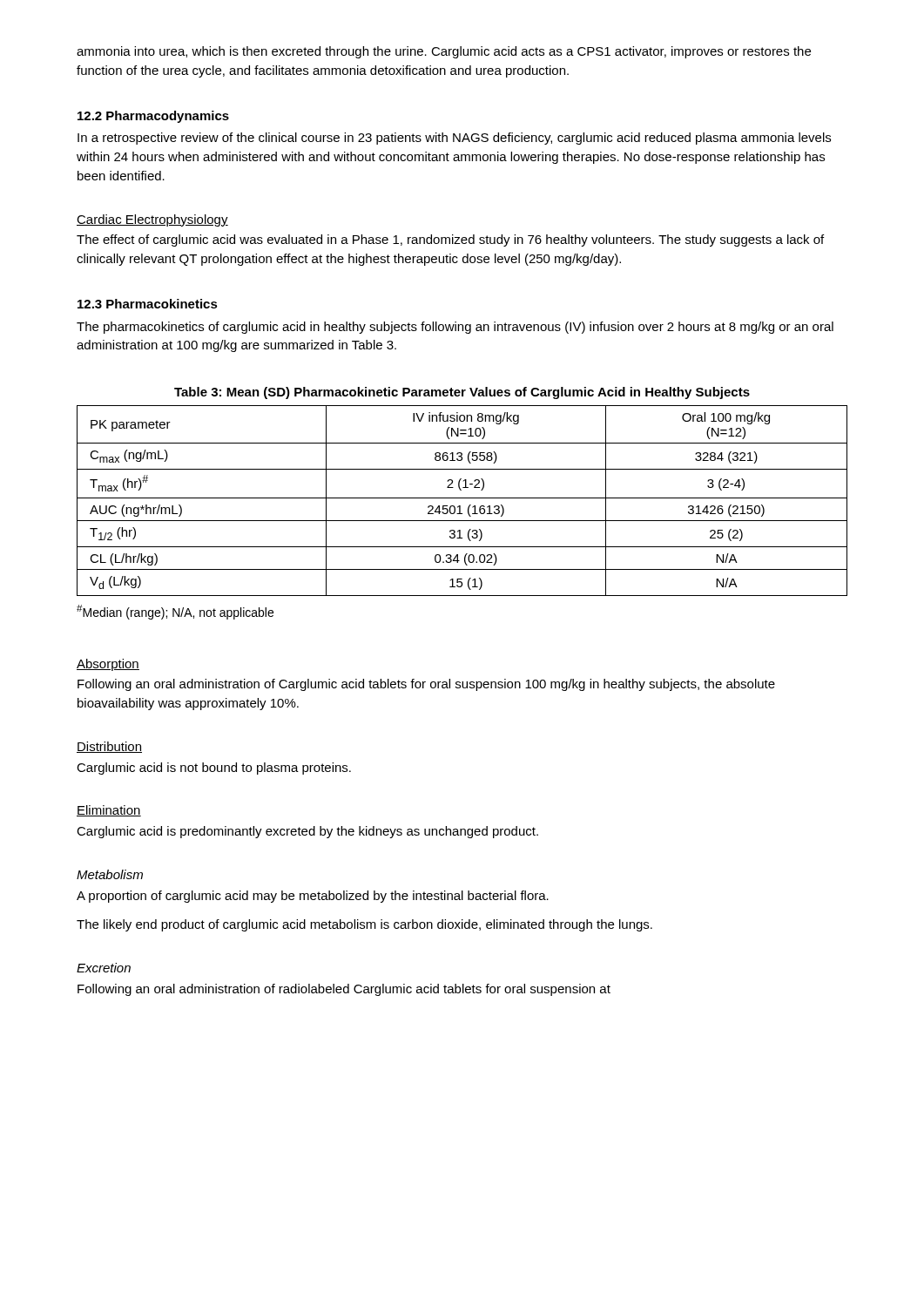This screenshot has height=1307, width=924.
Task: Select the table that reads "C max (ng/mL)"
Action: pyautogui.click(x=462, y=500)
